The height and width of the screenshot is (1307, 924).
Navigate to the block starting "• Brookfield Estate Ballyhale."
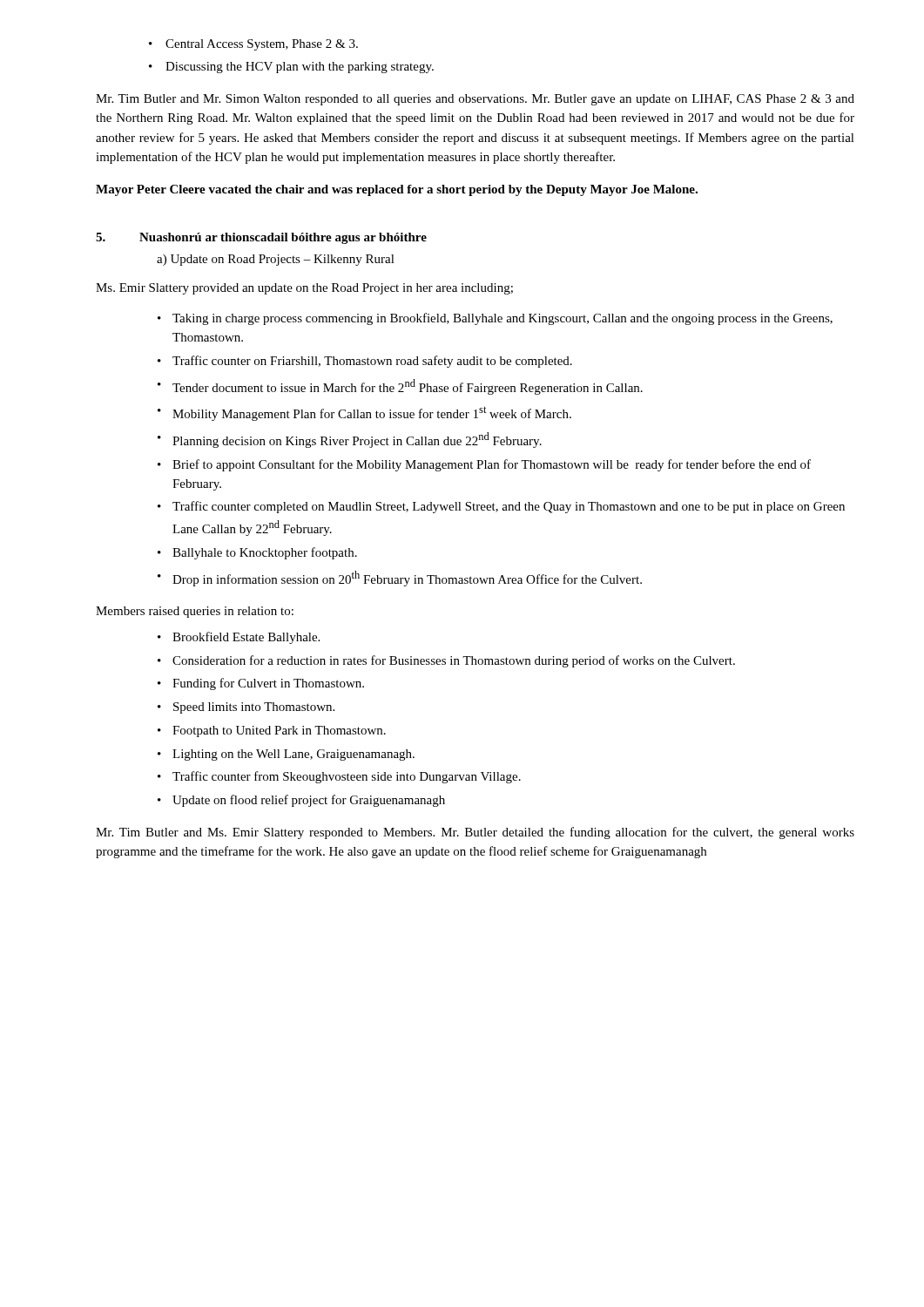(239, 637)
